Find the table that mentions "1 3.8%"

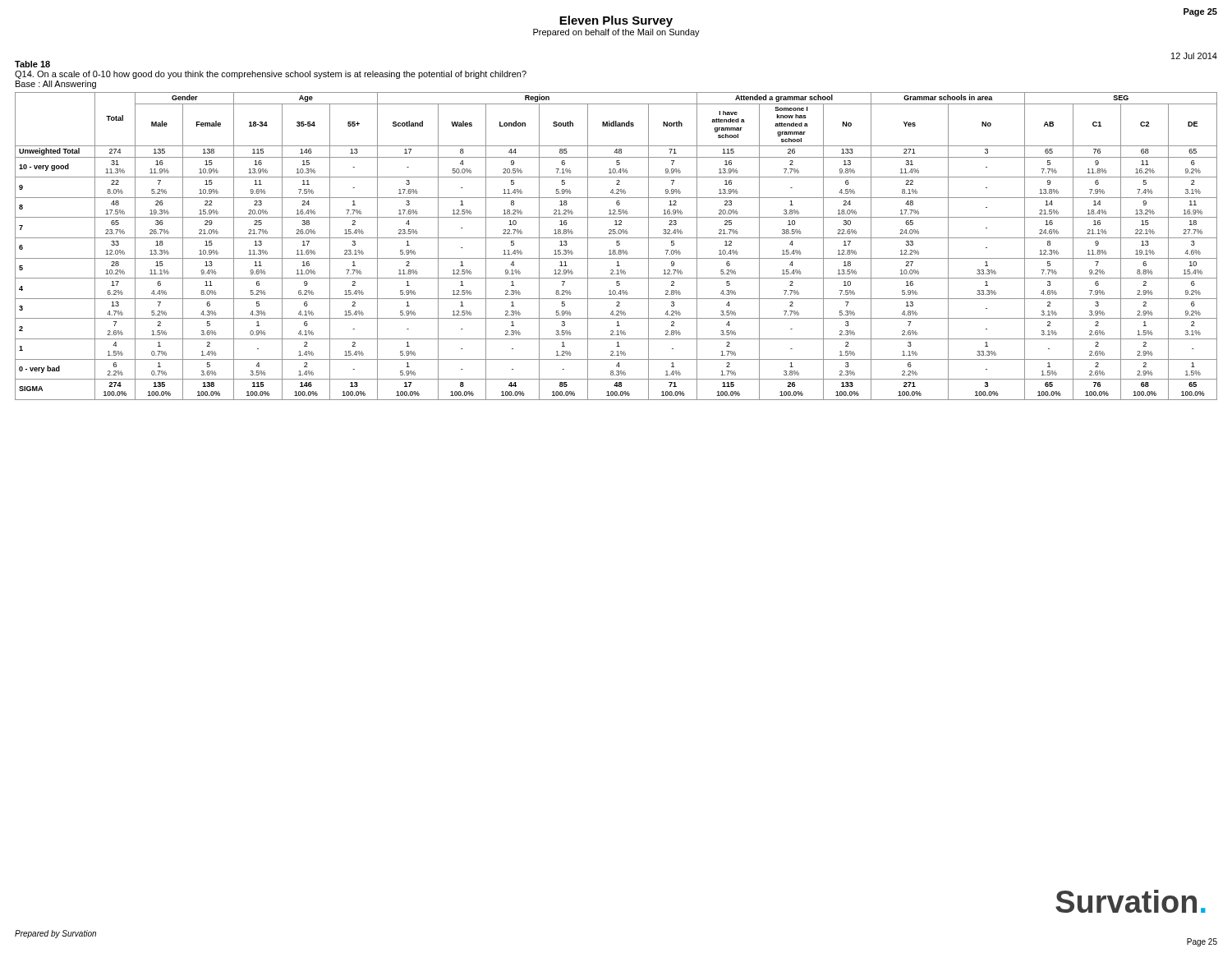click(616, 246)
